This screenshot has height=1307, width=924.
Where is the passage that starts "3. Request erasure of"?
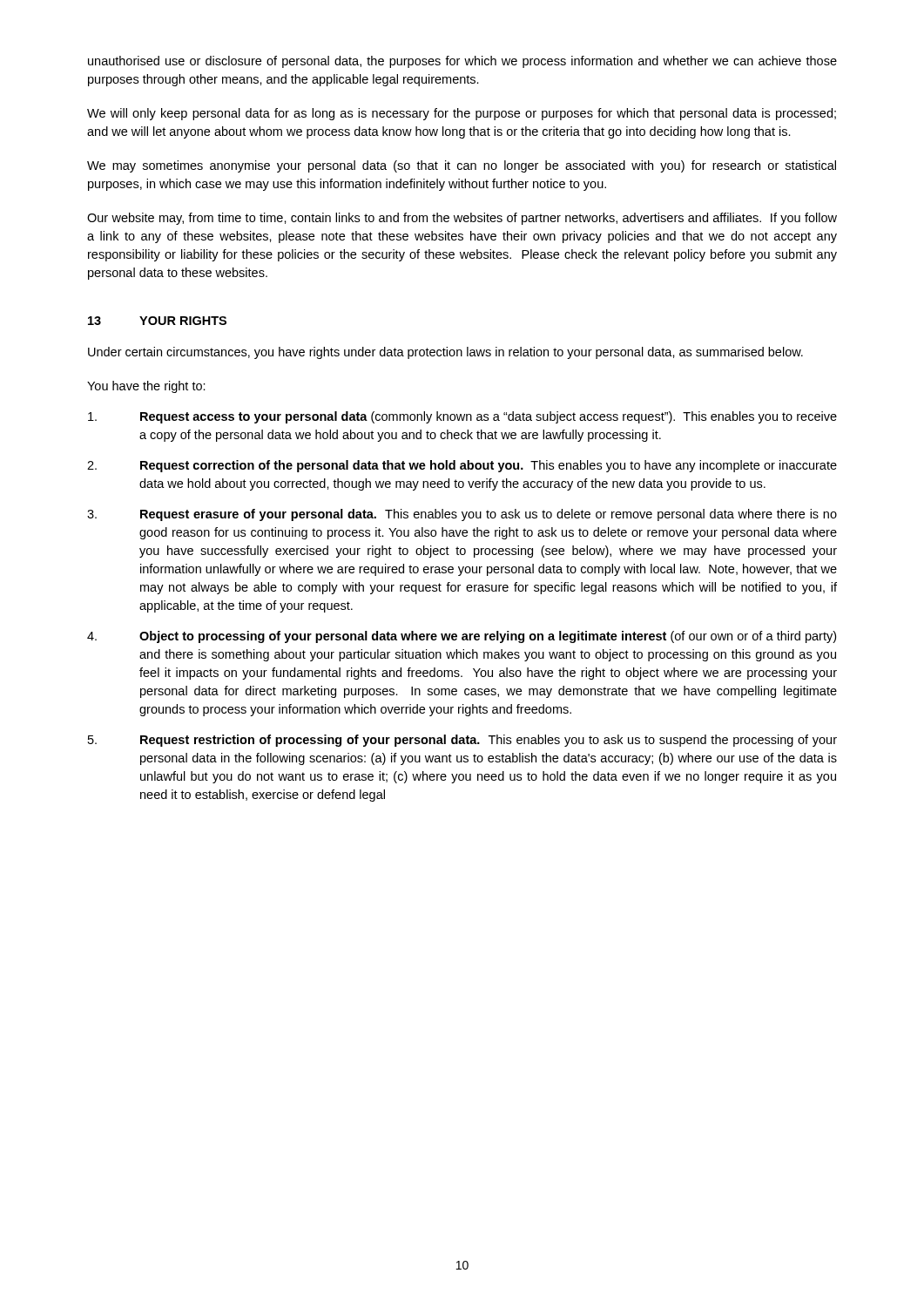(462, 561)
